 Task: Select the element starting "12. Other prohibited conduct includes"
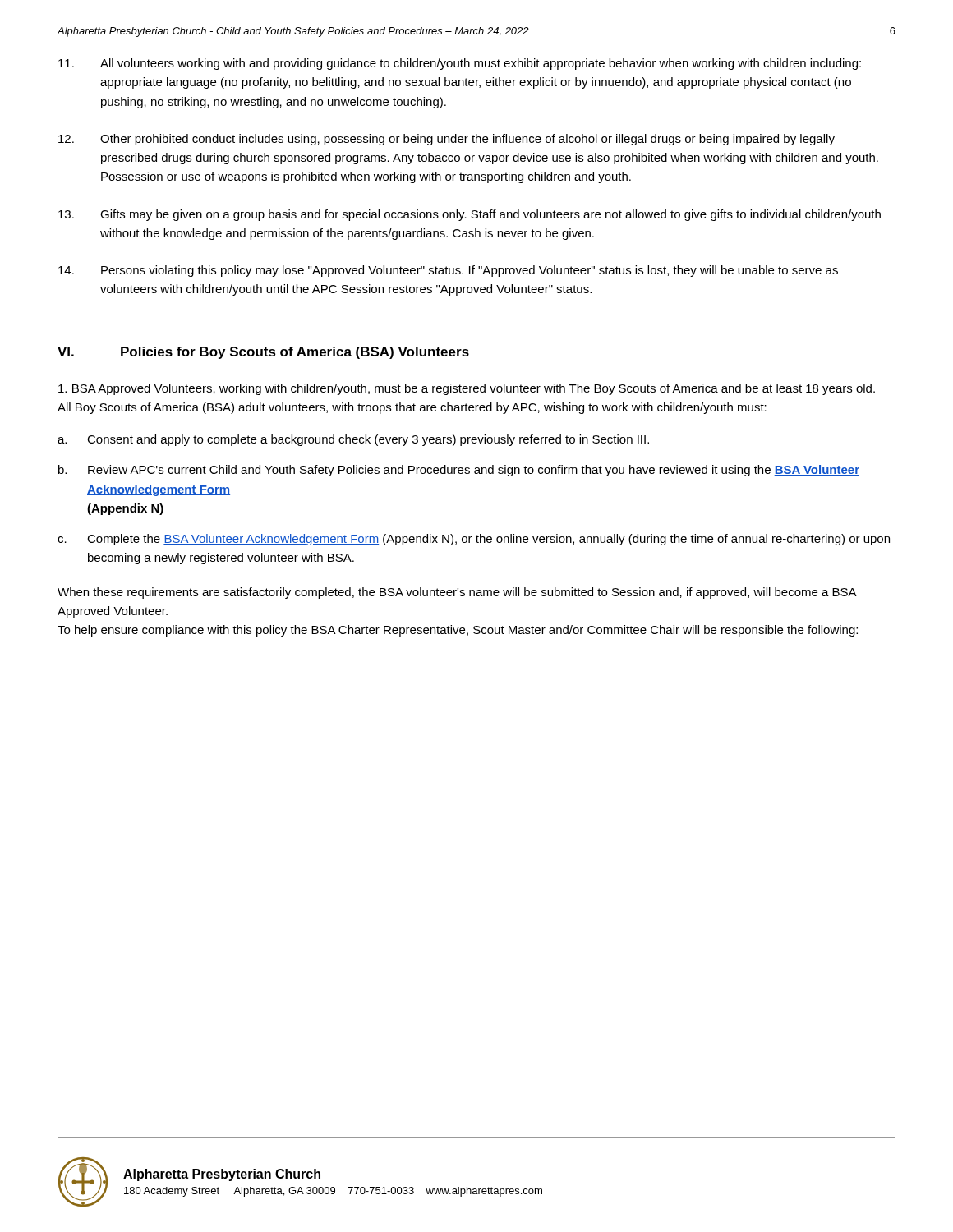pos(476,157)
